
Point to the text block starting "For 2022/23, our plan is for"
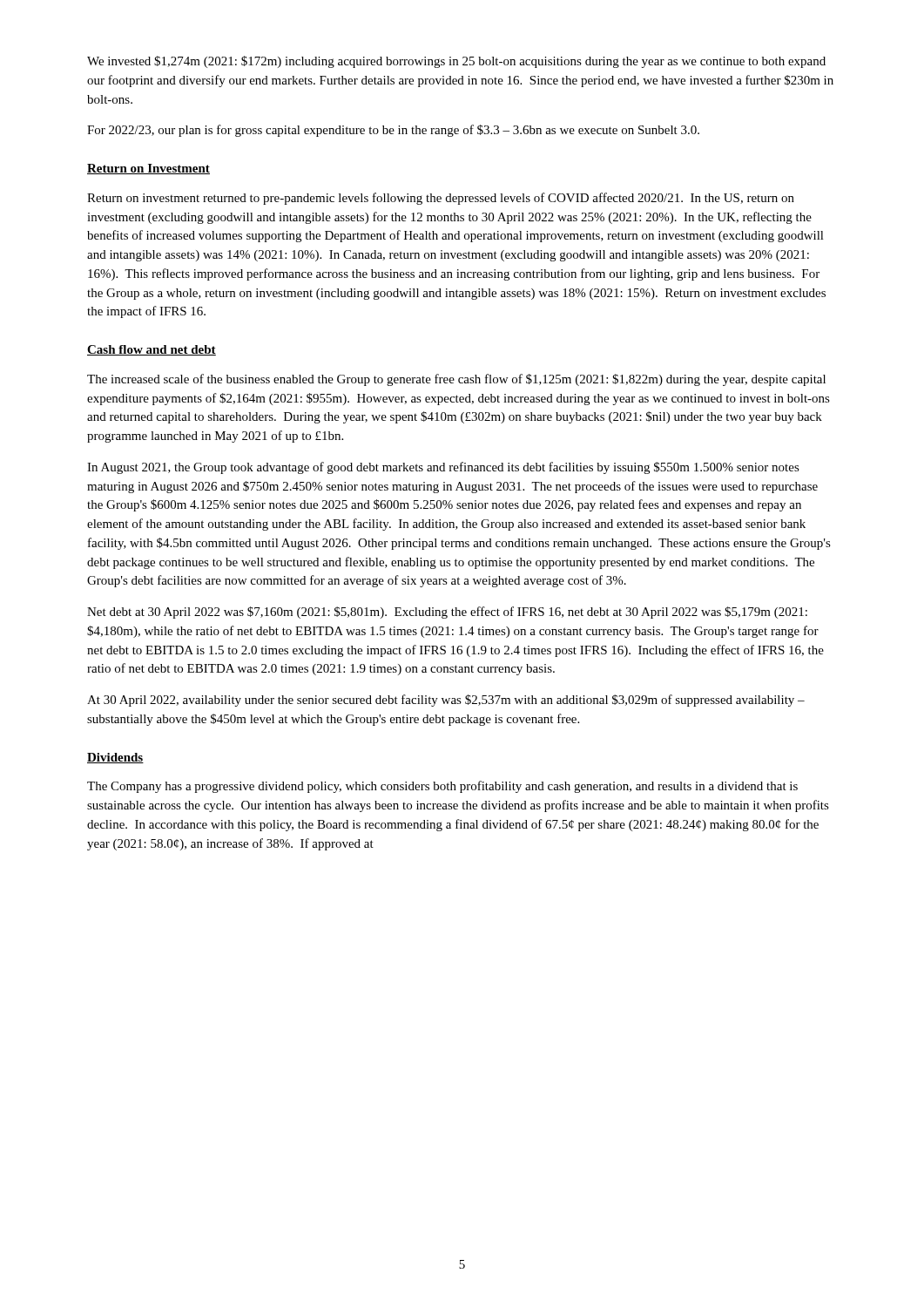(x=394, y=130)
